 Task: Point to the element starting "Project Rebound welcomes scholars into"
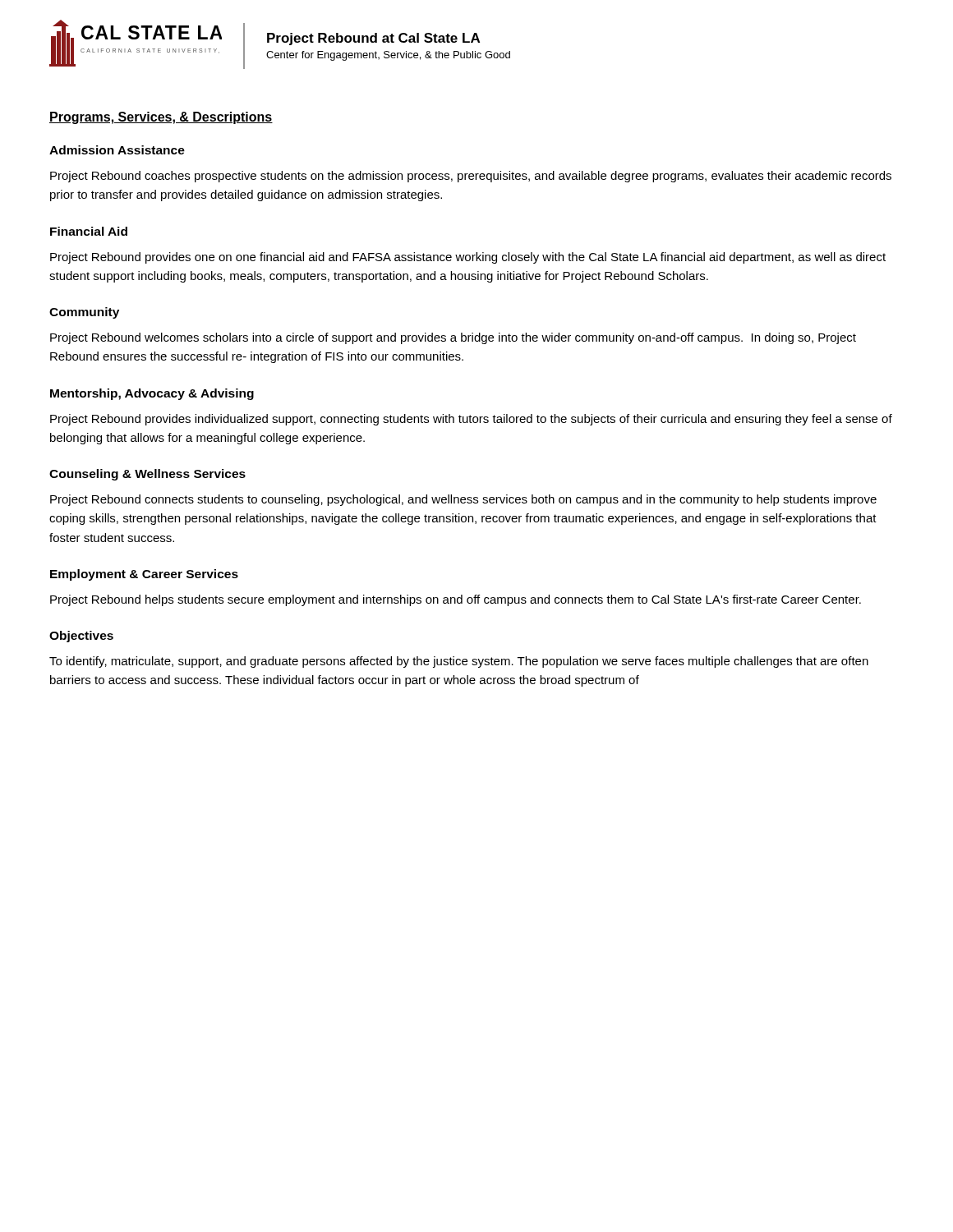point(453,347)
